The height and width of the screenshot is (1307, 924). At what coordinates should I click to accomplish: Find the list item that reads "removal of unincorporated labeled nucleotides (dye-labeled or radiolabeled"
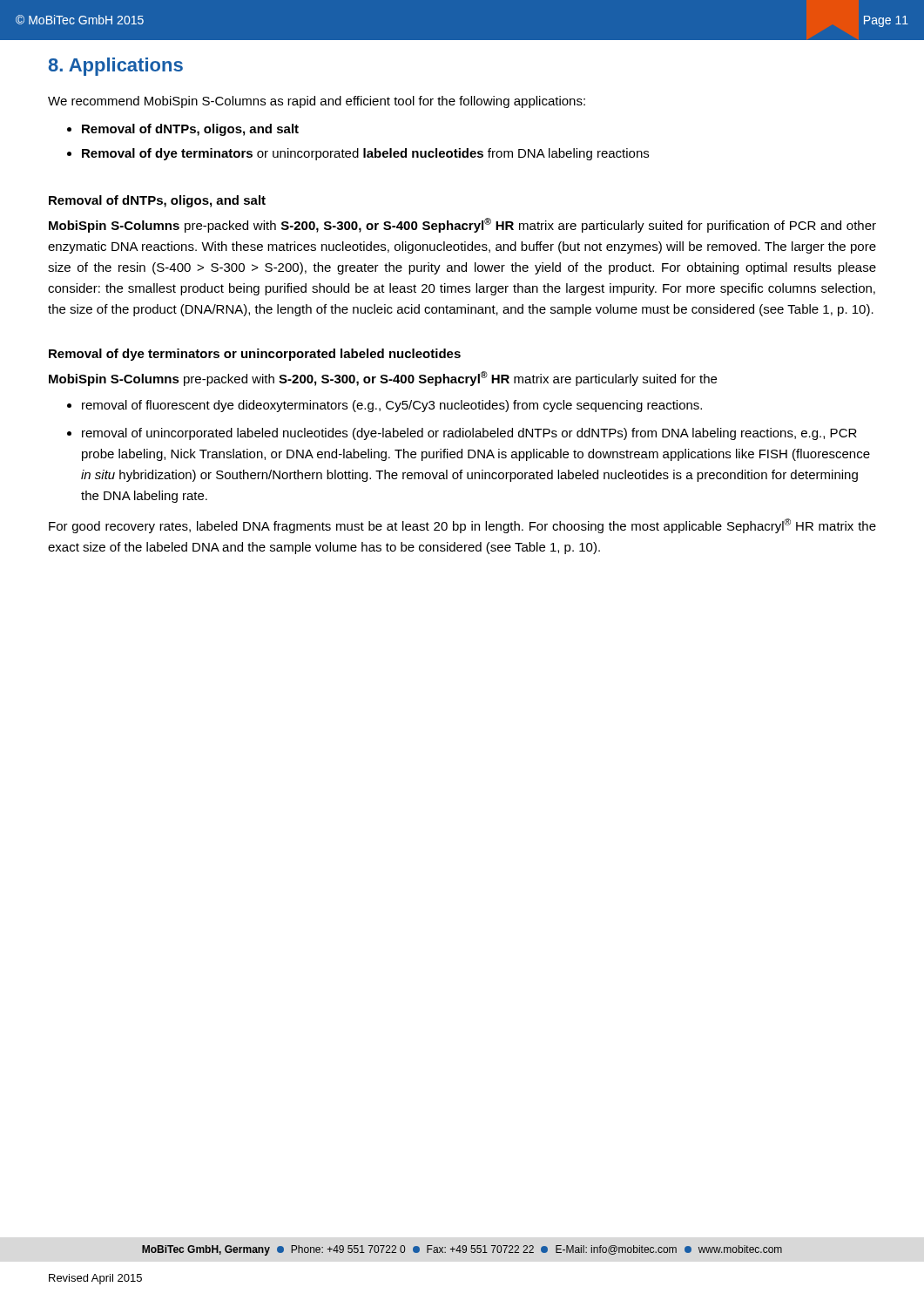pyautogui.click(x=476, y=464)
